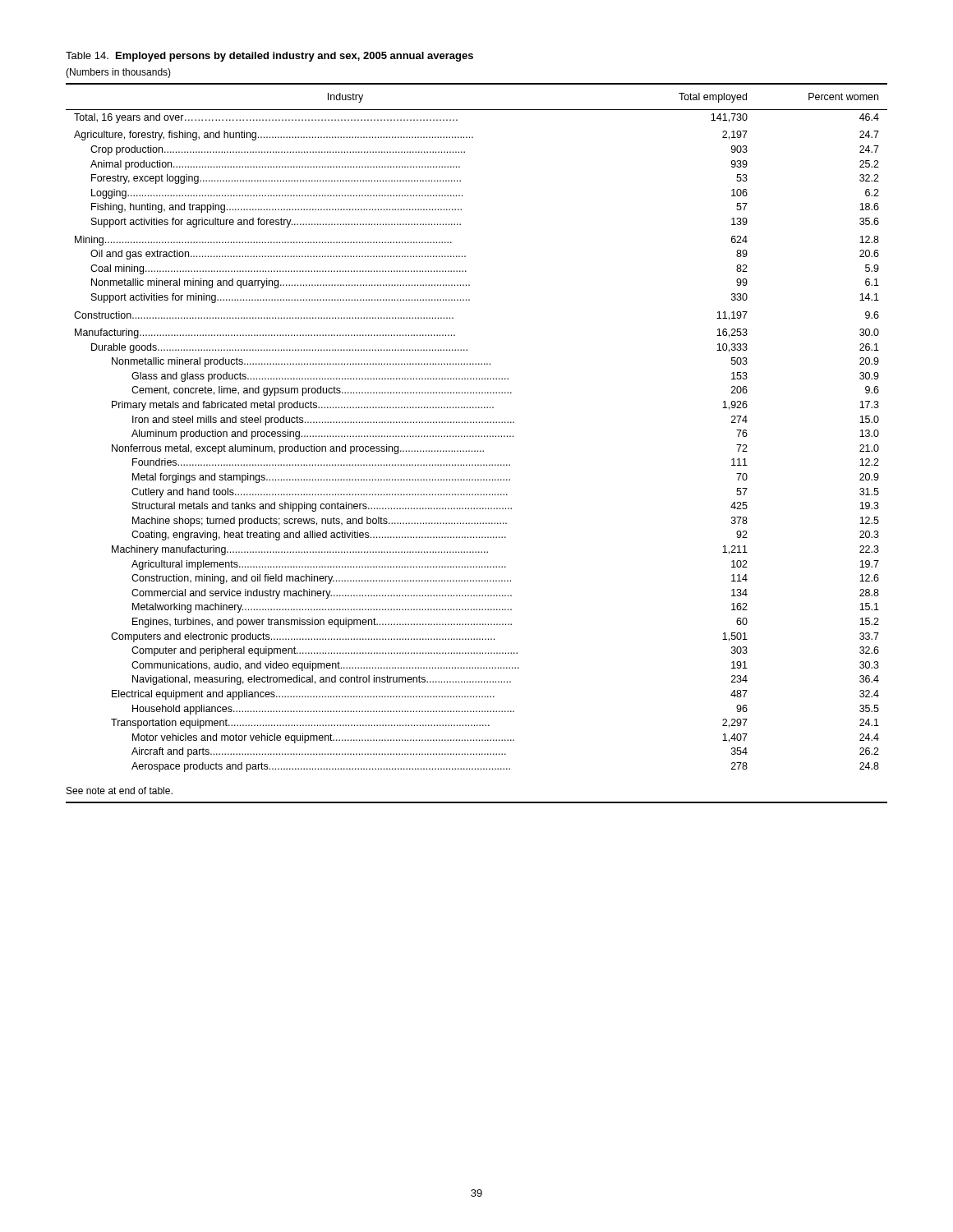Find the block on this page that starts "See note at end"
Image resolution: width=953 pixels, height=1232 pixels.
click(x=119, y=791)
